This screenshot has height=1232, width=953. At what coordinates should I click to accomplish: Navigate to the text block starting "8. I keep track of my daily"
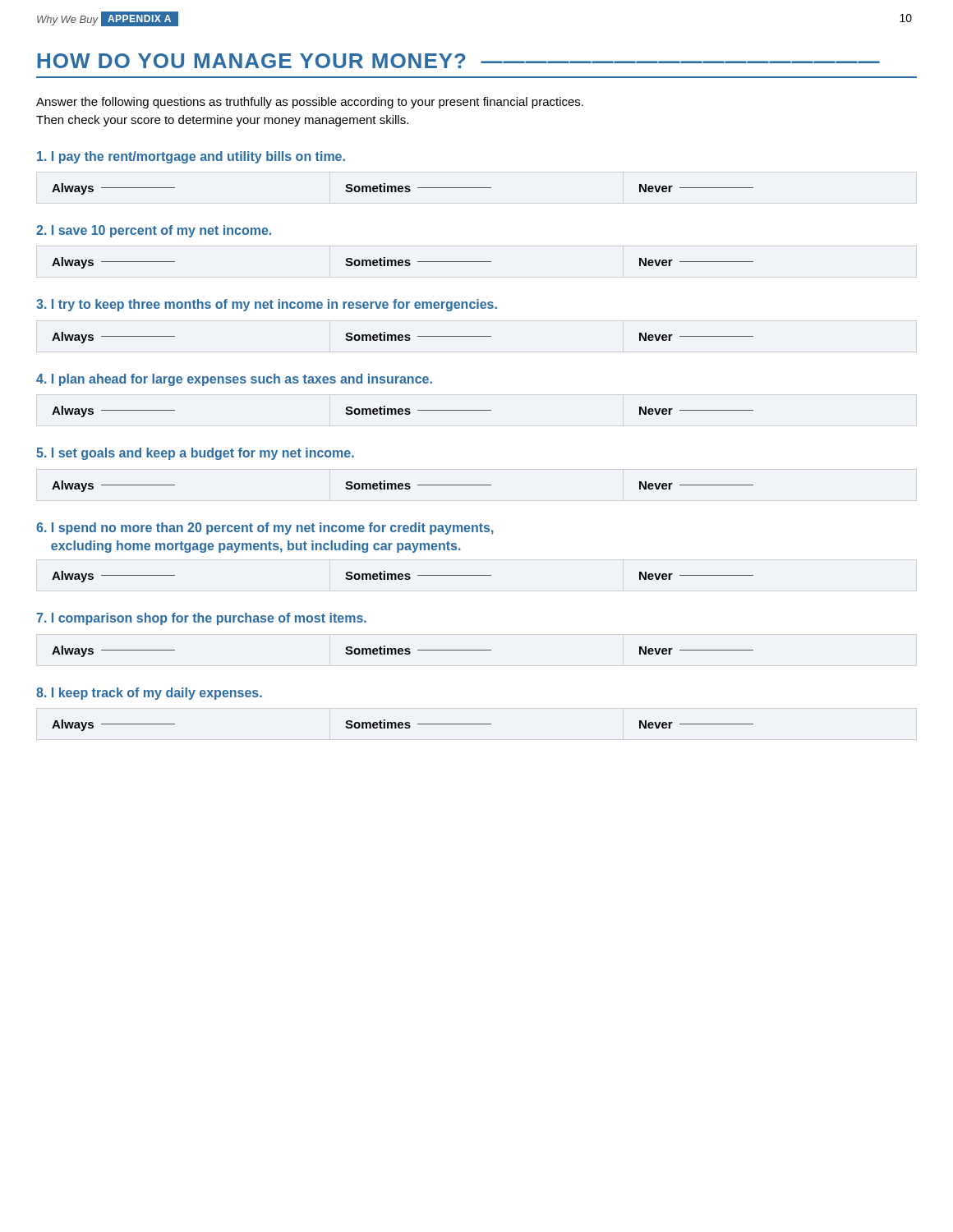(x=149, y=693)
